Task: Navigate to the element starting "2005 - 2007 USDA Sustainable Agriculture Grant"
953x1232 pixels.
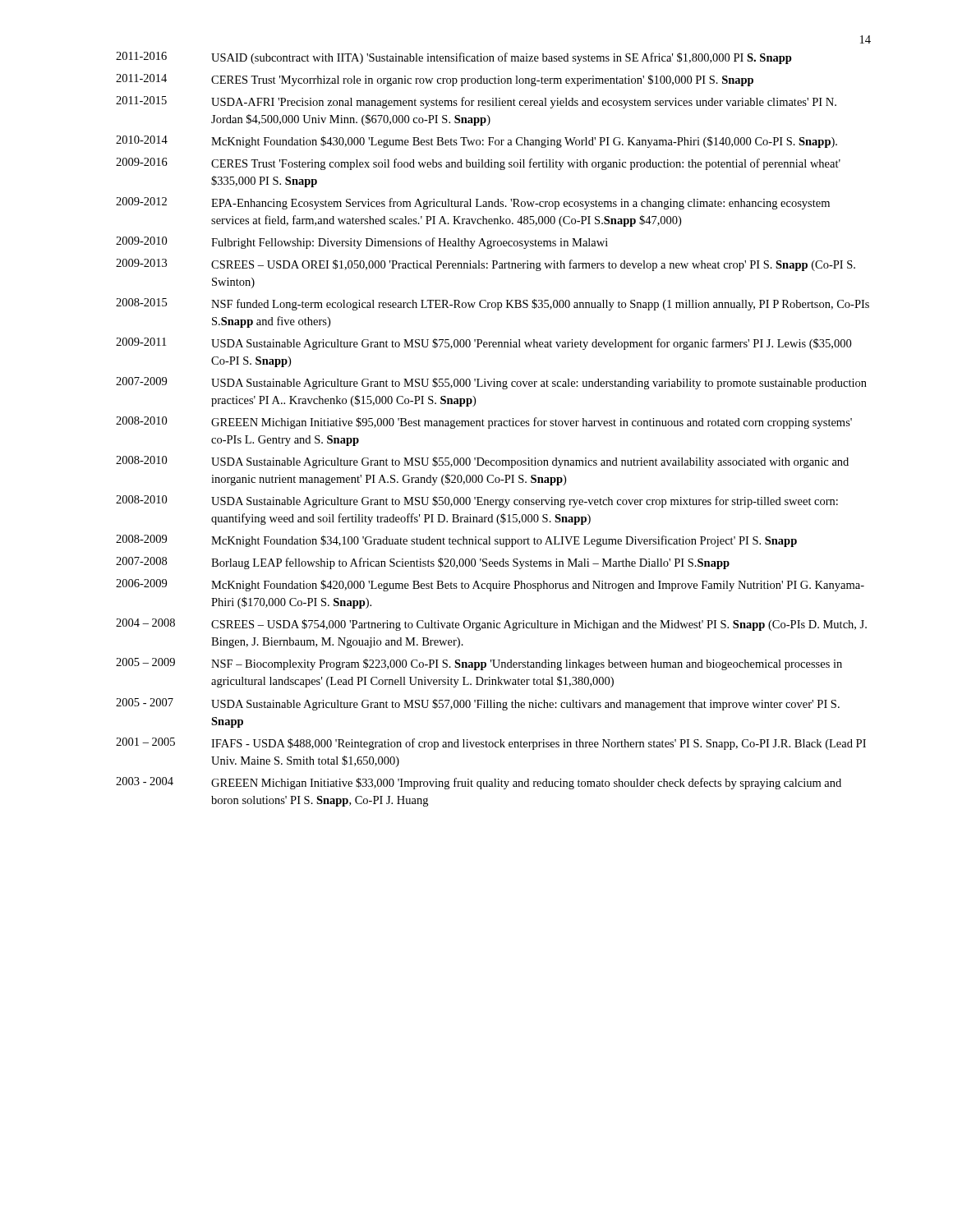Action: coord(493,715)
